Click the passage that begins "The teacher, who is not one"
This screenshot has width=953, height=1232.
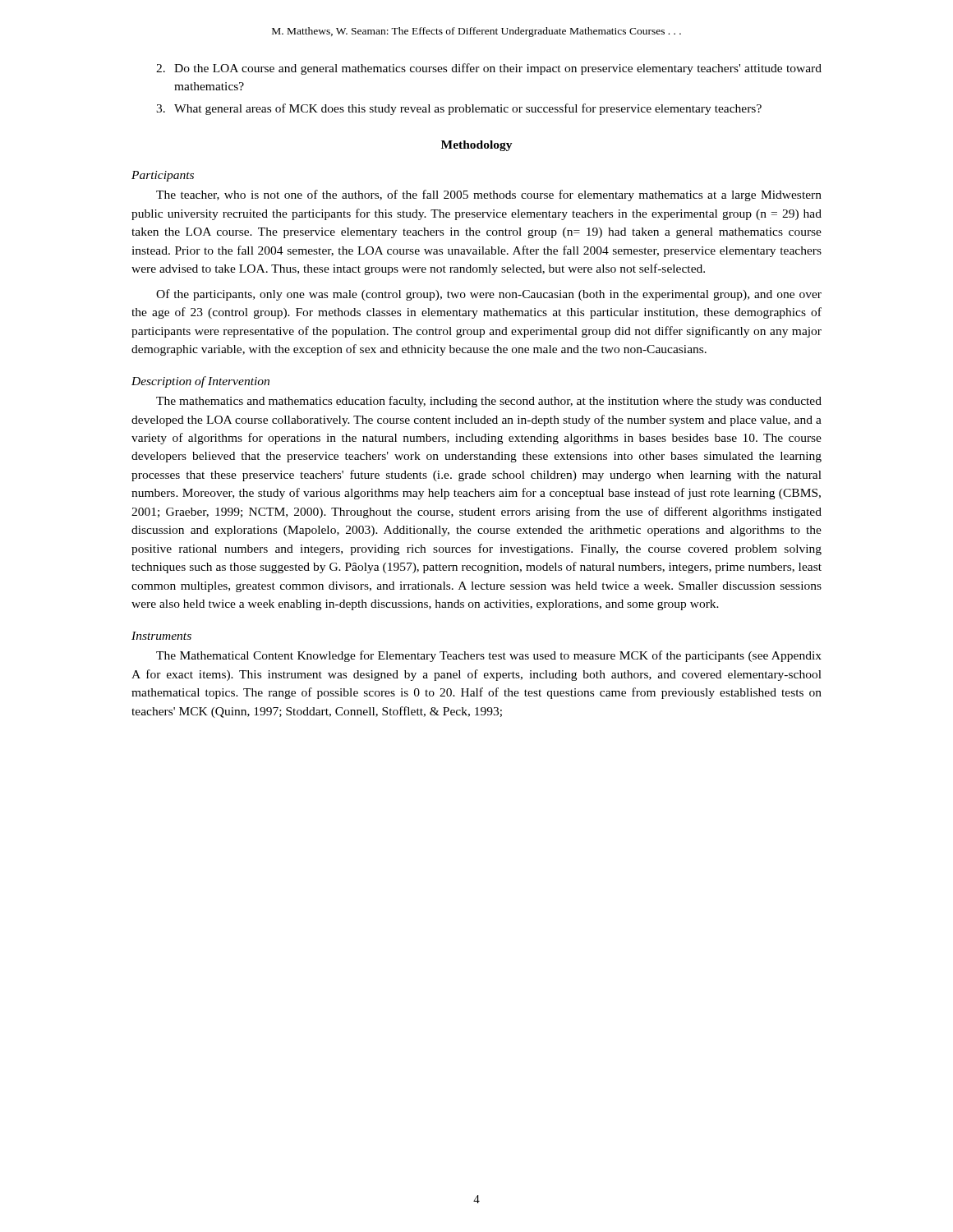click(476, 231)
